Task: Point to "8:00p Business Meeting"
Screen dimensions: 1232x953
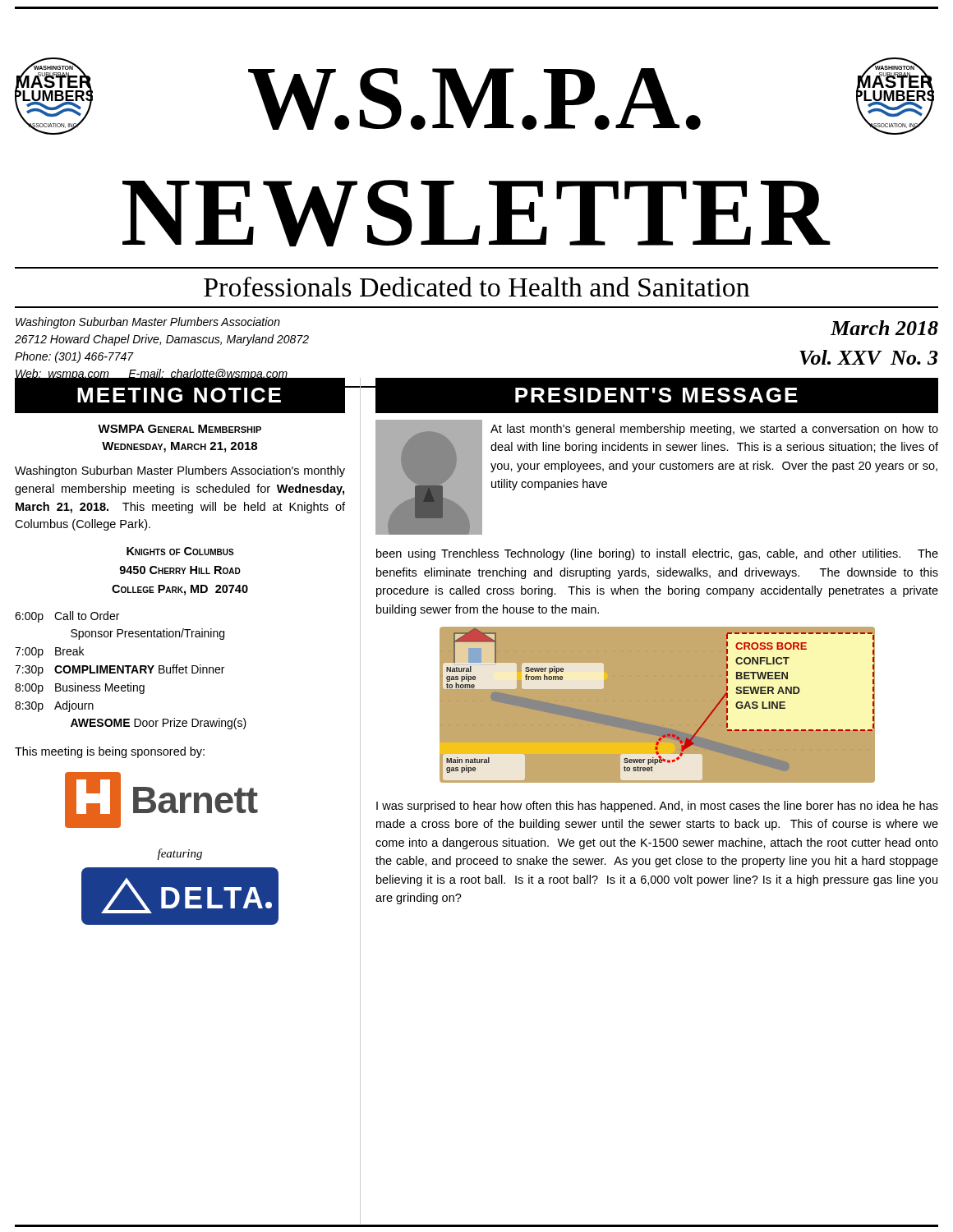Action: pyautogui.click(x=80, y=688)
